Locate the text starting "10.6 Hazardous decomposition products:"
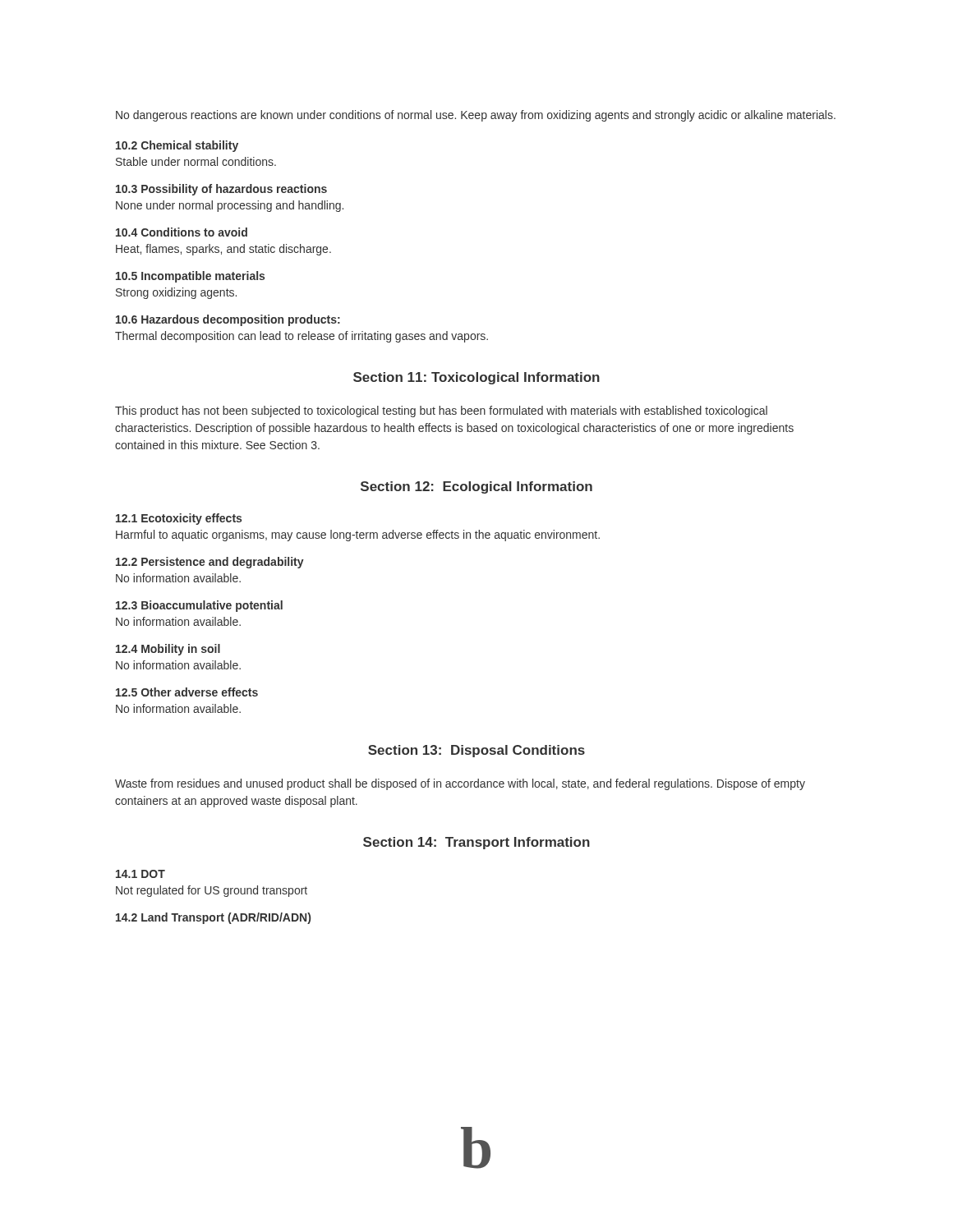Screen dimensions: 1232x953 tap(228, 320)
